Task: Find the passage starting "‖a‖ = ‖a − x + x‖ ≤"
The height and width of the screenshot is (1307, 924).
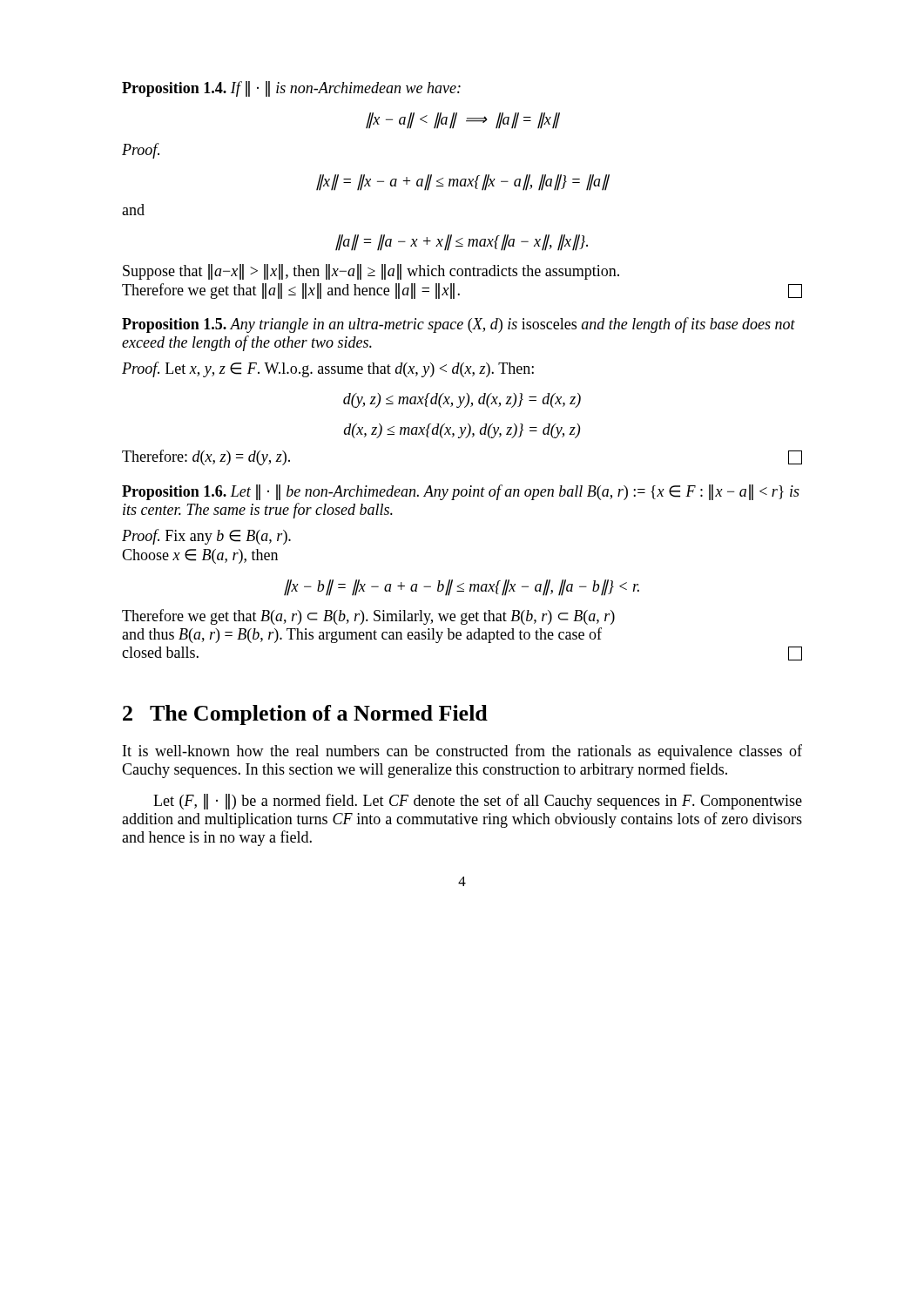Action: click(462, 241)
